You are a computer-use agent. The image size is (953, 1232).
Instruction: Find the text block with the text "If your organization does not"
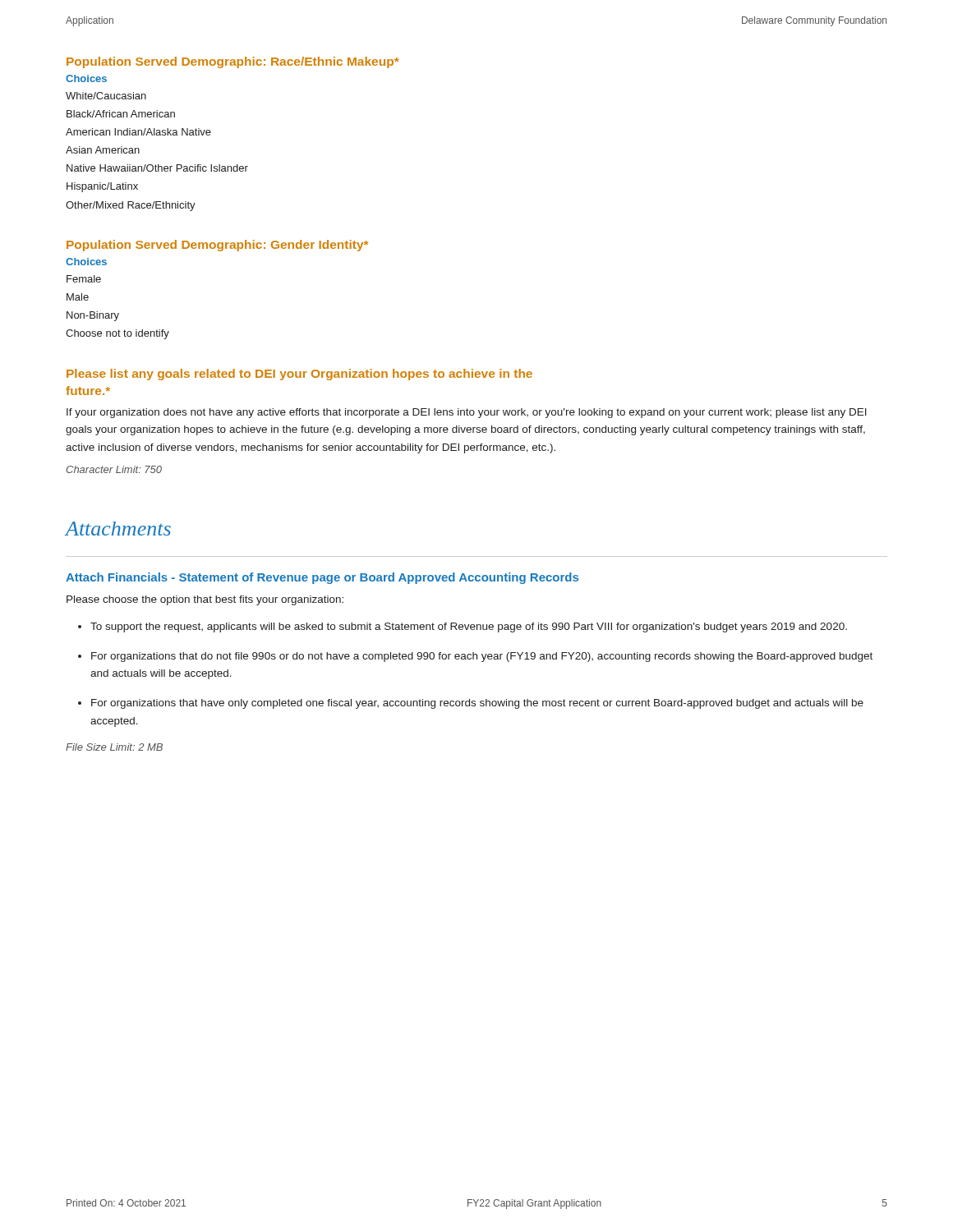(x=466, y=429)
